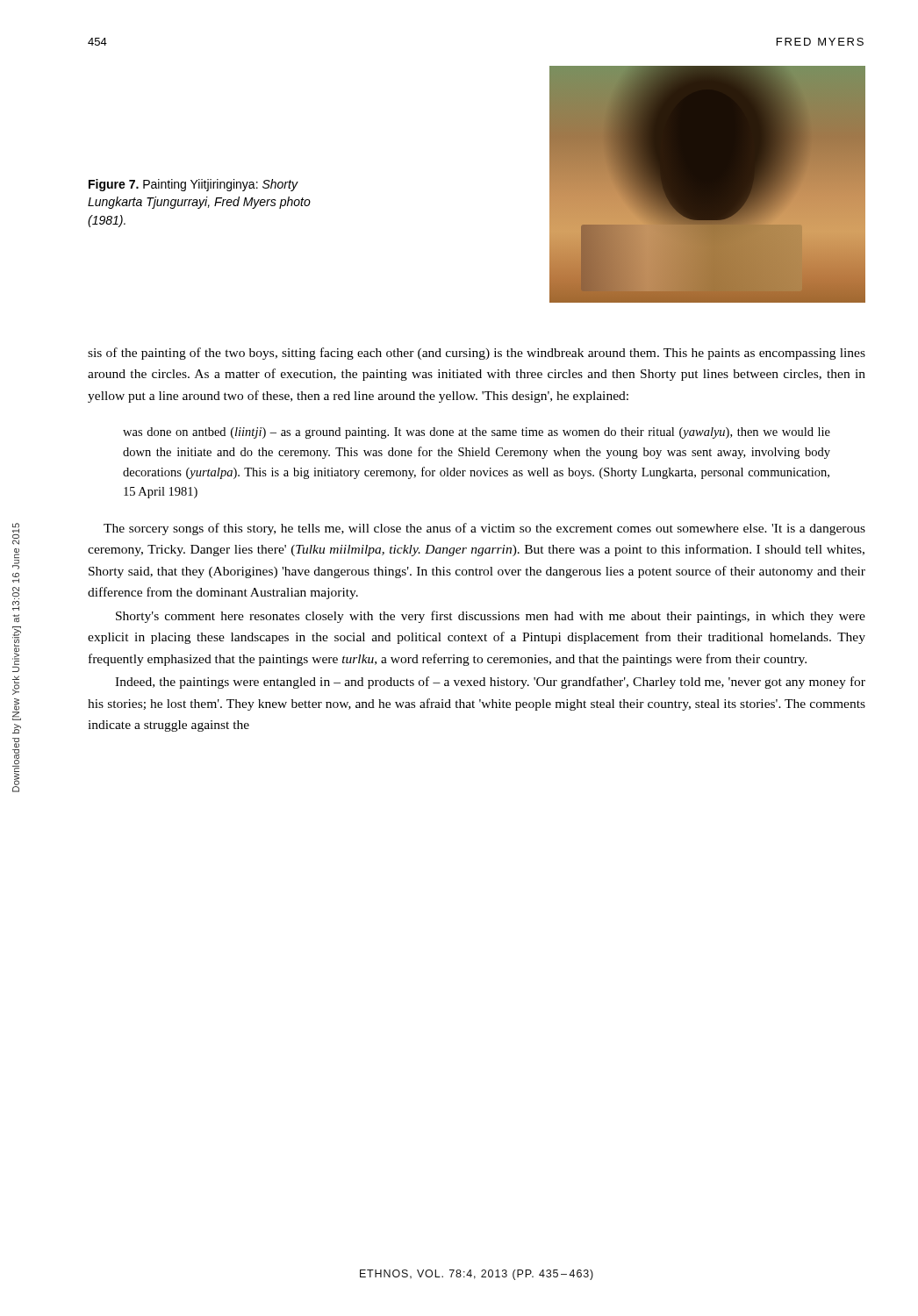The width and height of the screenshot is (918, 1316).
Task: Find the block on this page that starts "Shorty's comment here resonates closely"
Action: [x=477, y=637]
